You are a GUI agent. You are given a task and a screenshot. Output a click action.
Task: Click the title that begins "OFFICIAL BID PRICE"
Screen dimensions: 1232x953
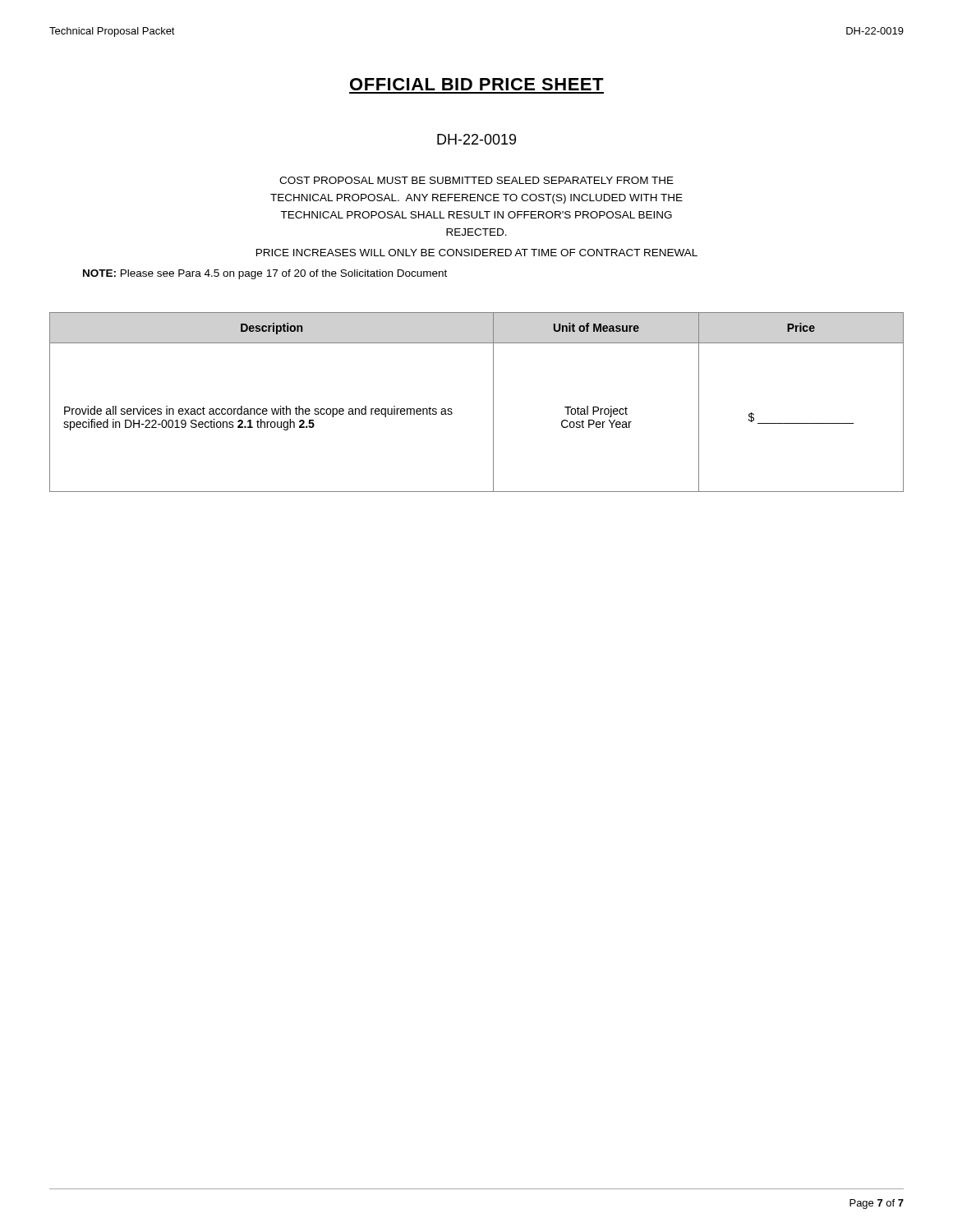pos(476,84)
